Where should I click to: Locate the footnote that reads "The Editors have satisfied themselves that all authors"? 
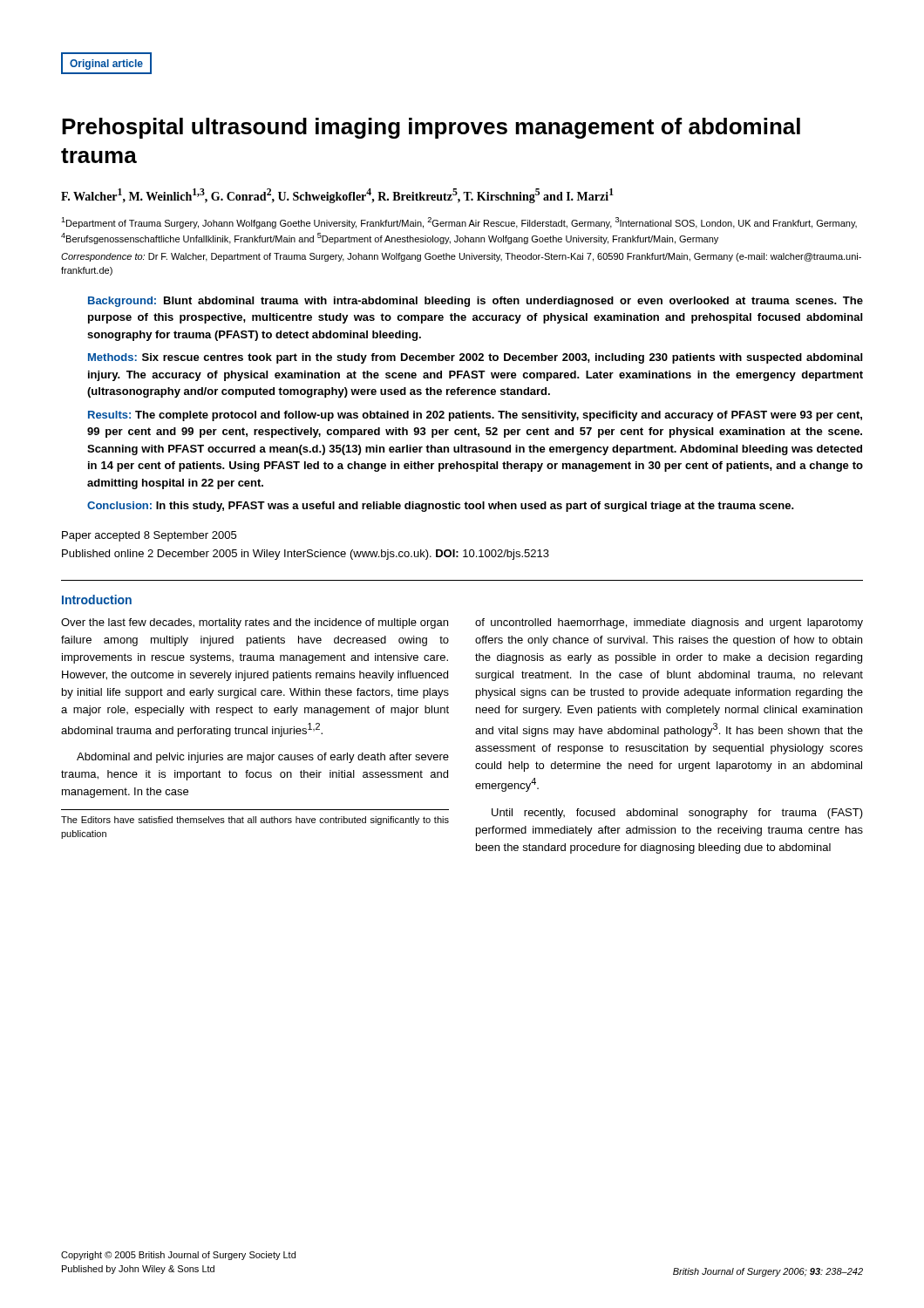255,827
